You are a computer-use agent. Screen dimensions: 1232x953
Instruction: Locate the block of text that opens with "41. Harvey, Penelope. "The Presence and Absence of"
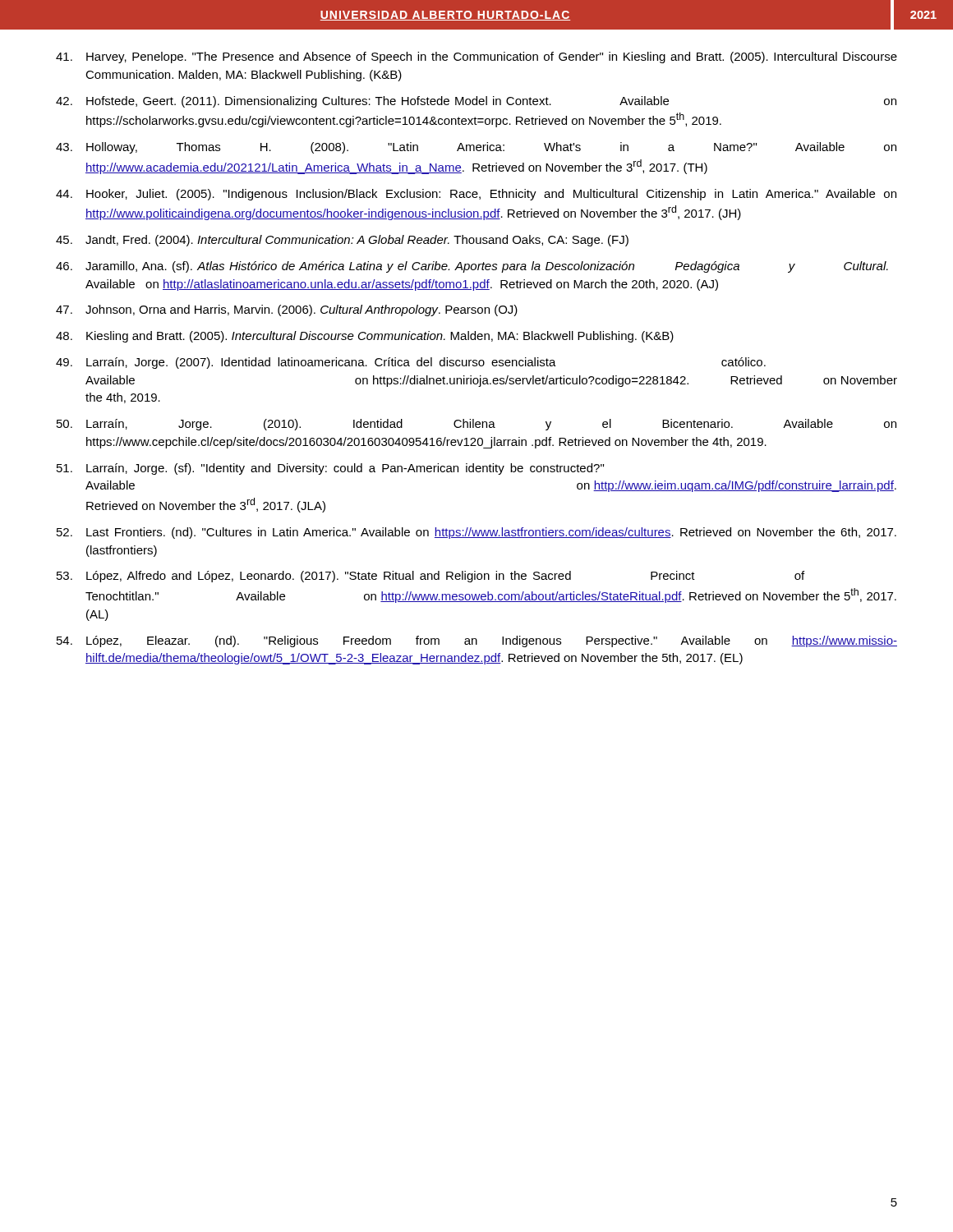(x=476, y=66)
